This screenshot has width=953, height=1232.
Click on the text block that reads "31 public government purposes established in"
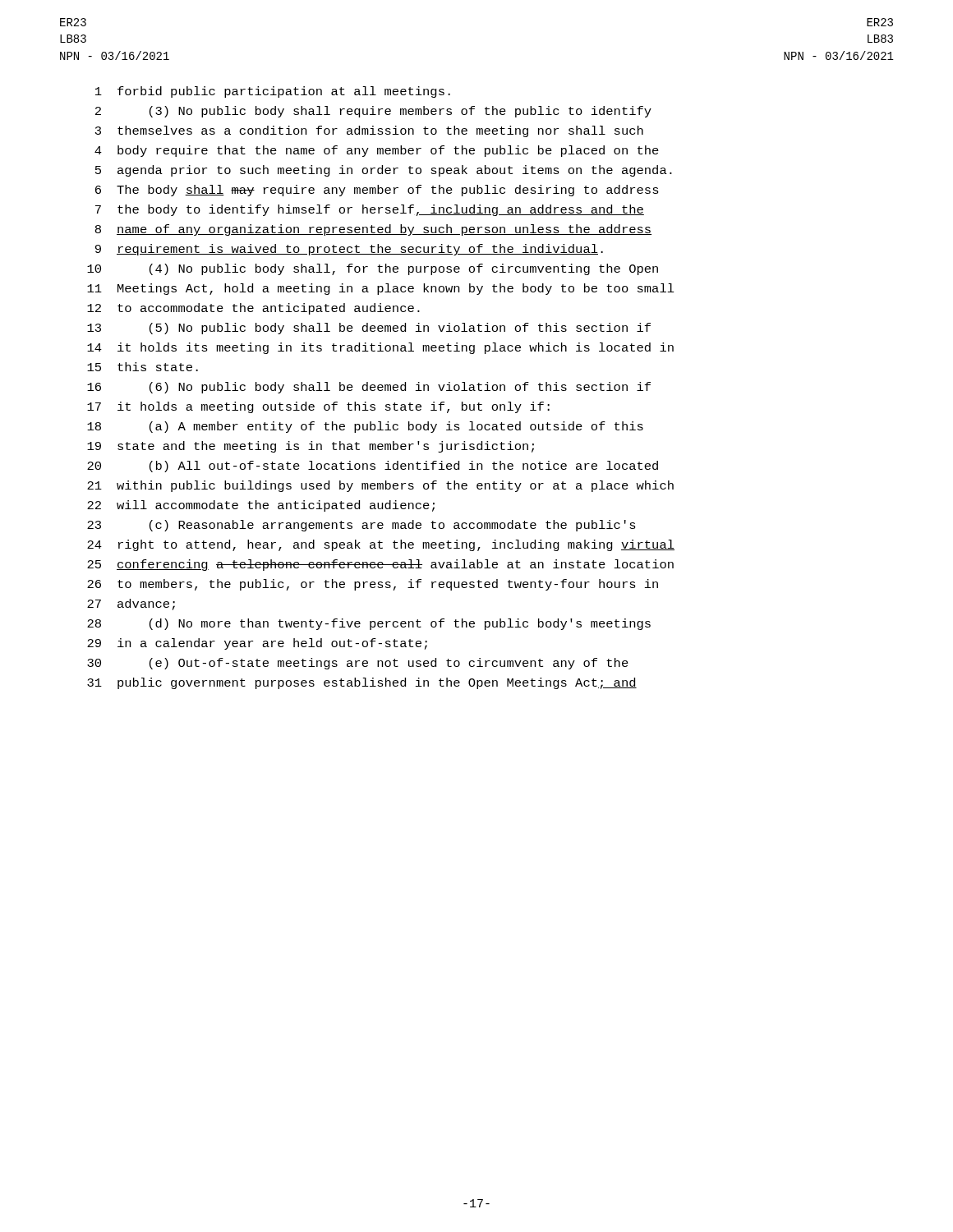(x=476, y=684)
